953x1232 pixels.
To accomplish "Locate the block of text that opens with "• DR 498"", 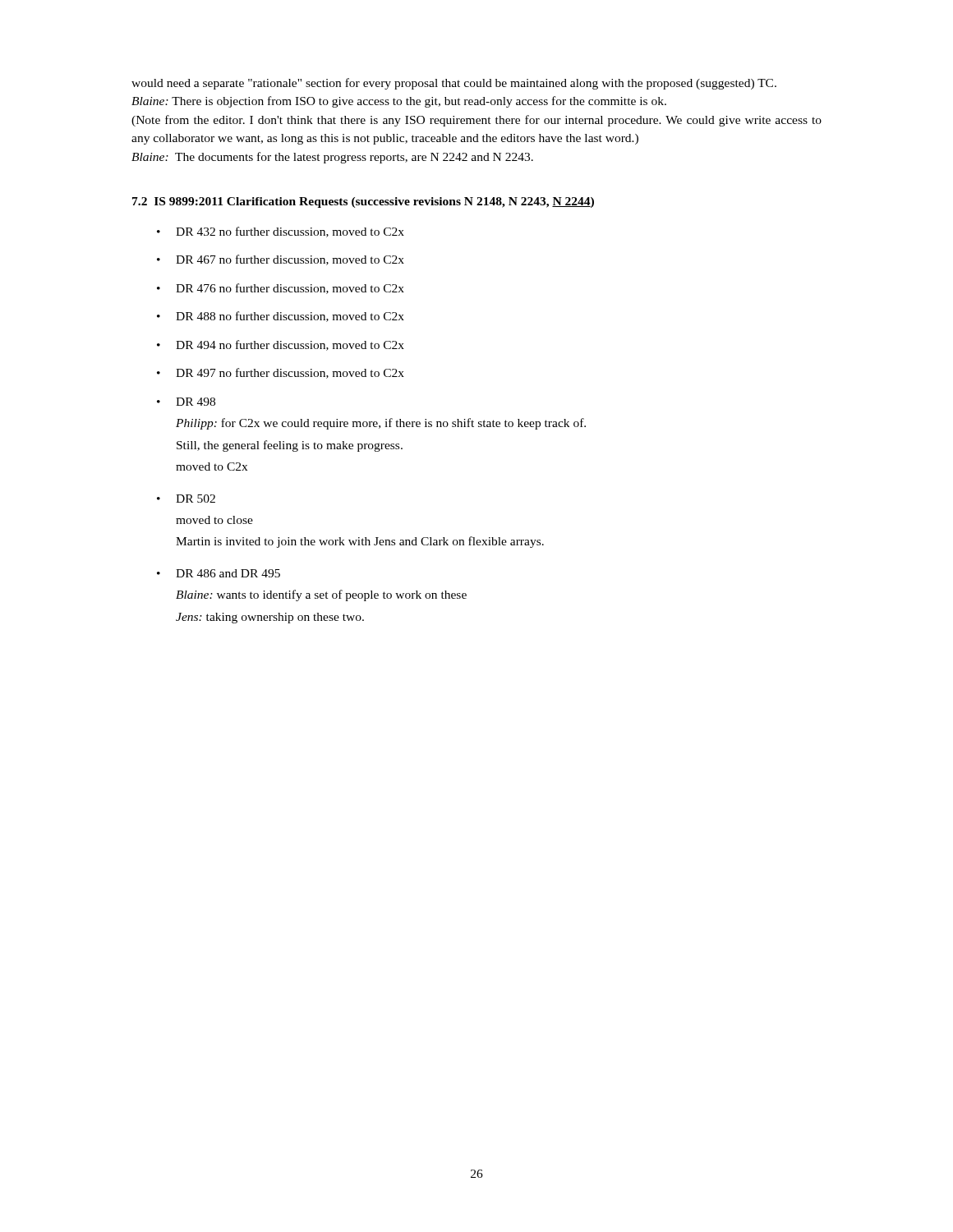I will (489, 436).
